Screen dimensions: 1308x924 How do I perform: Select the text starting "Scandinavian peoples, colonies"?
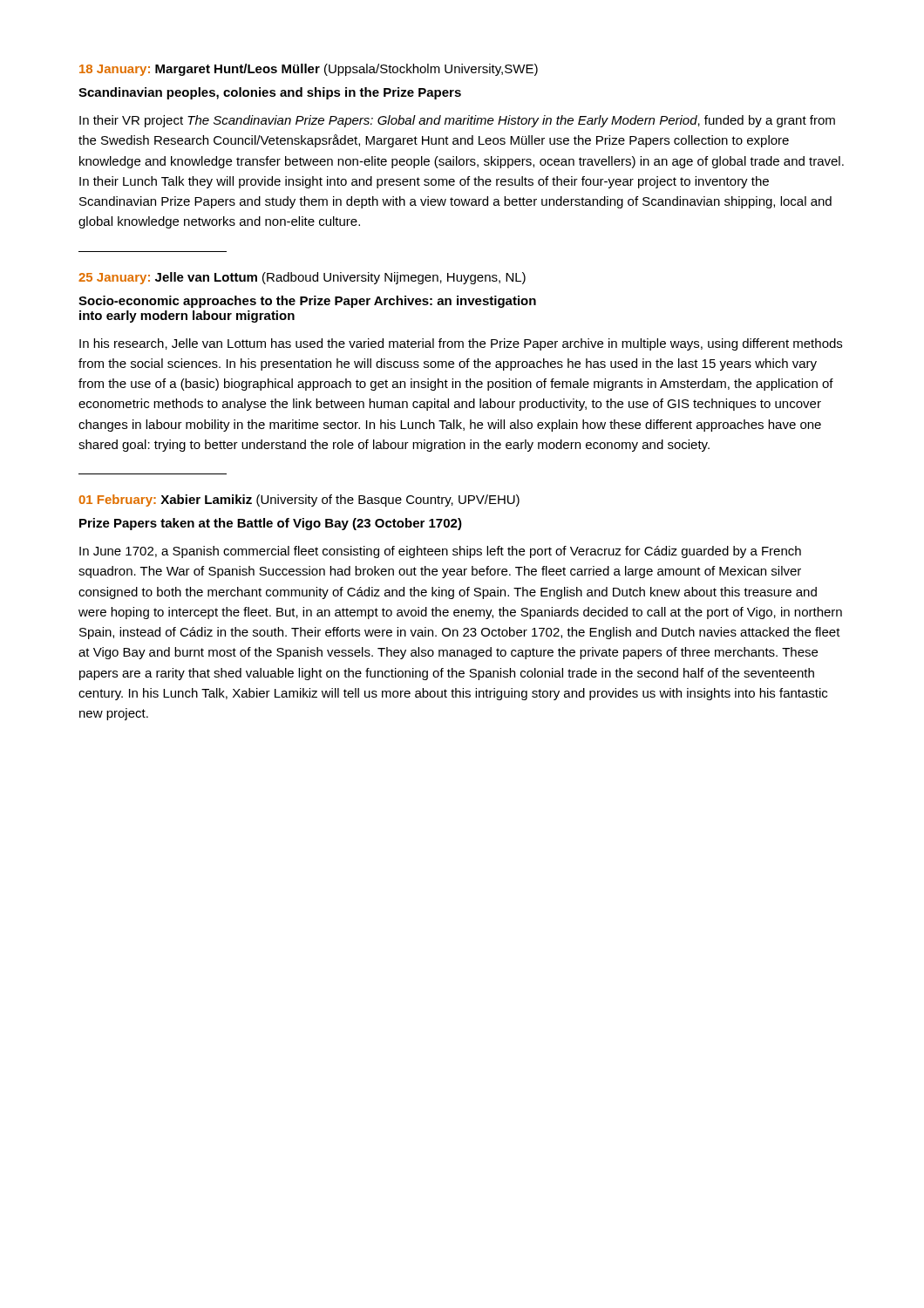pyautogui.click(x=270, y=92)
